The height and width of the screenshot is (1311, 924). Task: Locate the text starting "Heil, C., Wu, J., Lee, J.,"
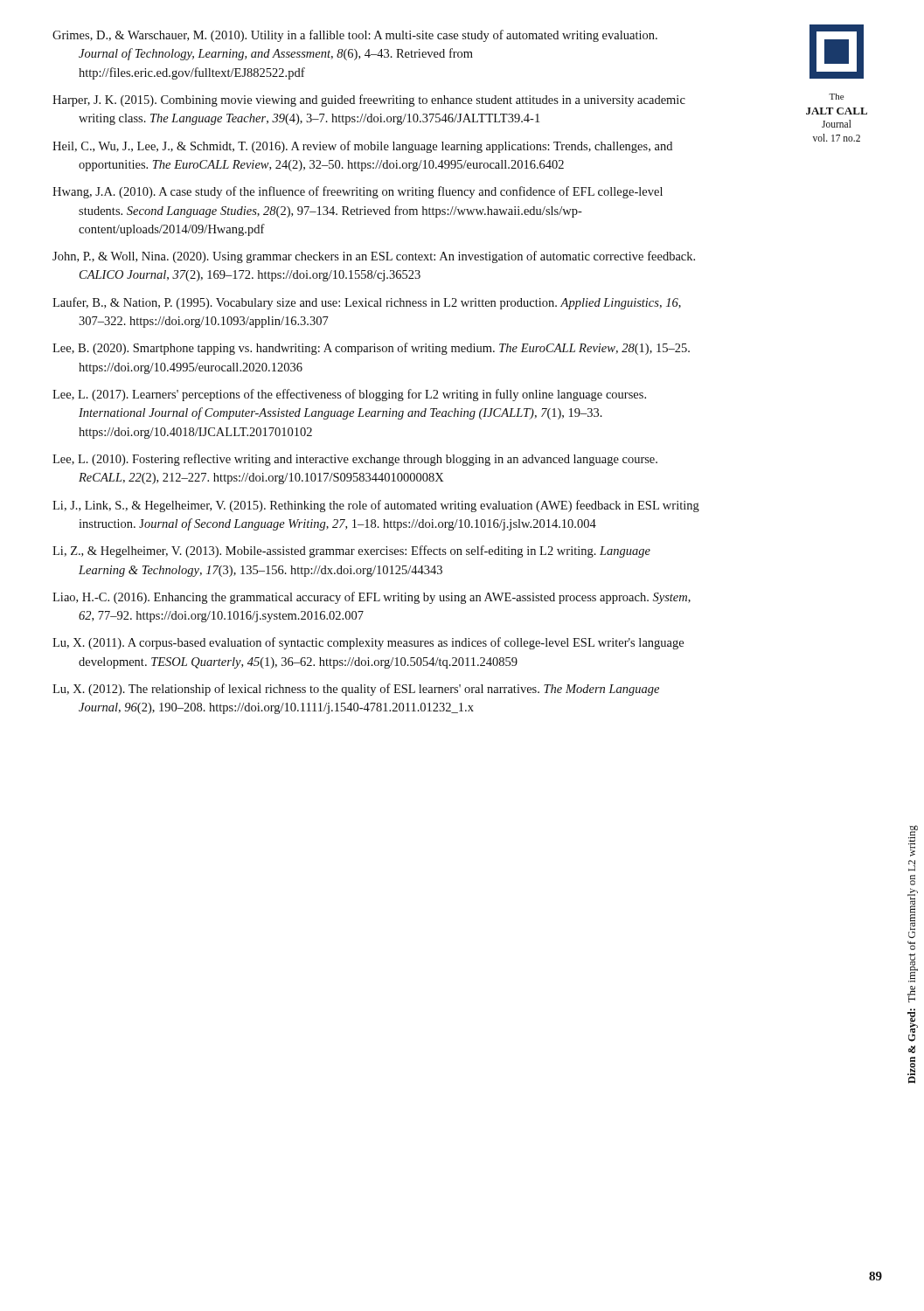pos(363,155)
